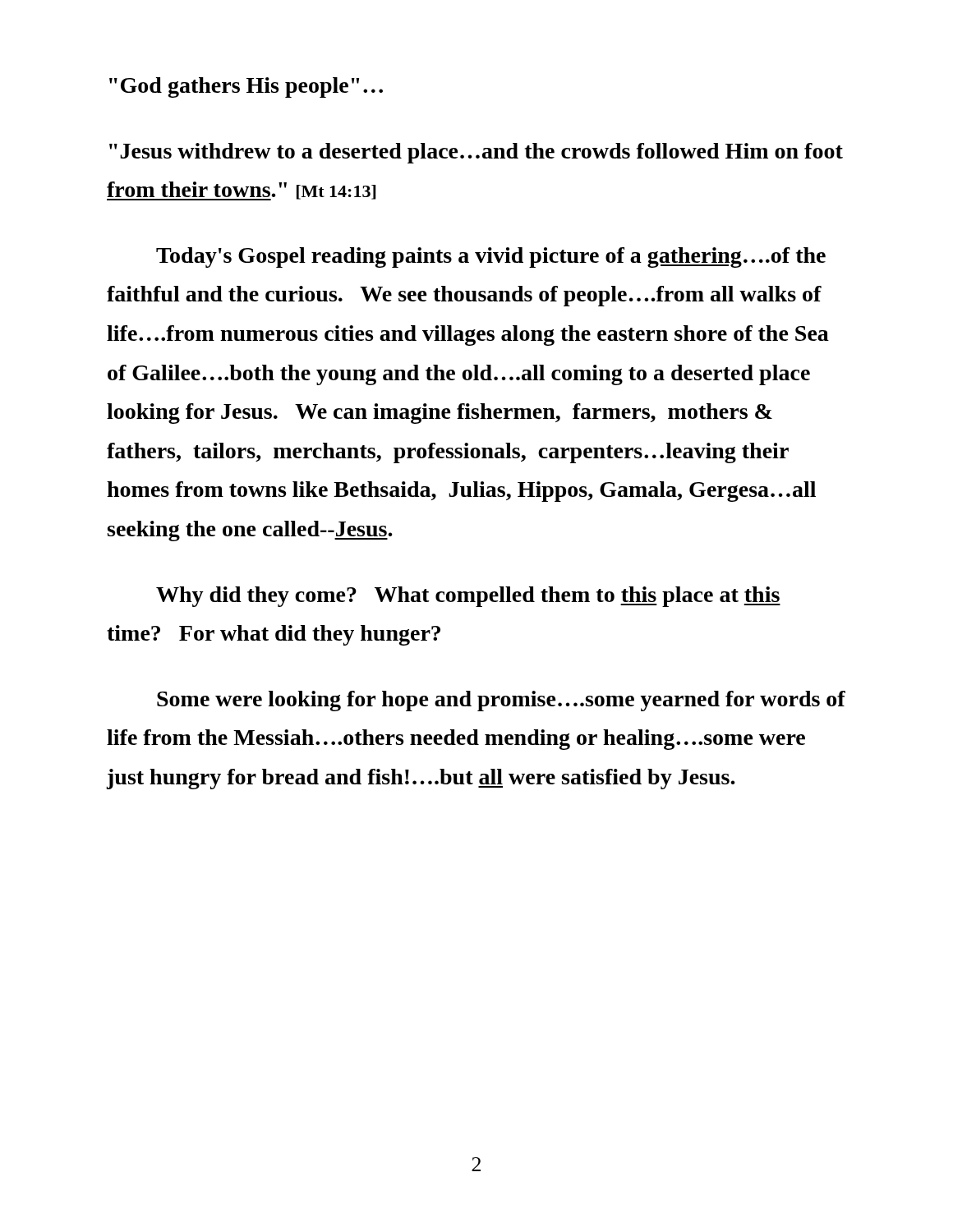Select the text block containing "Why did they come? What compelled them"

[476, 614]
